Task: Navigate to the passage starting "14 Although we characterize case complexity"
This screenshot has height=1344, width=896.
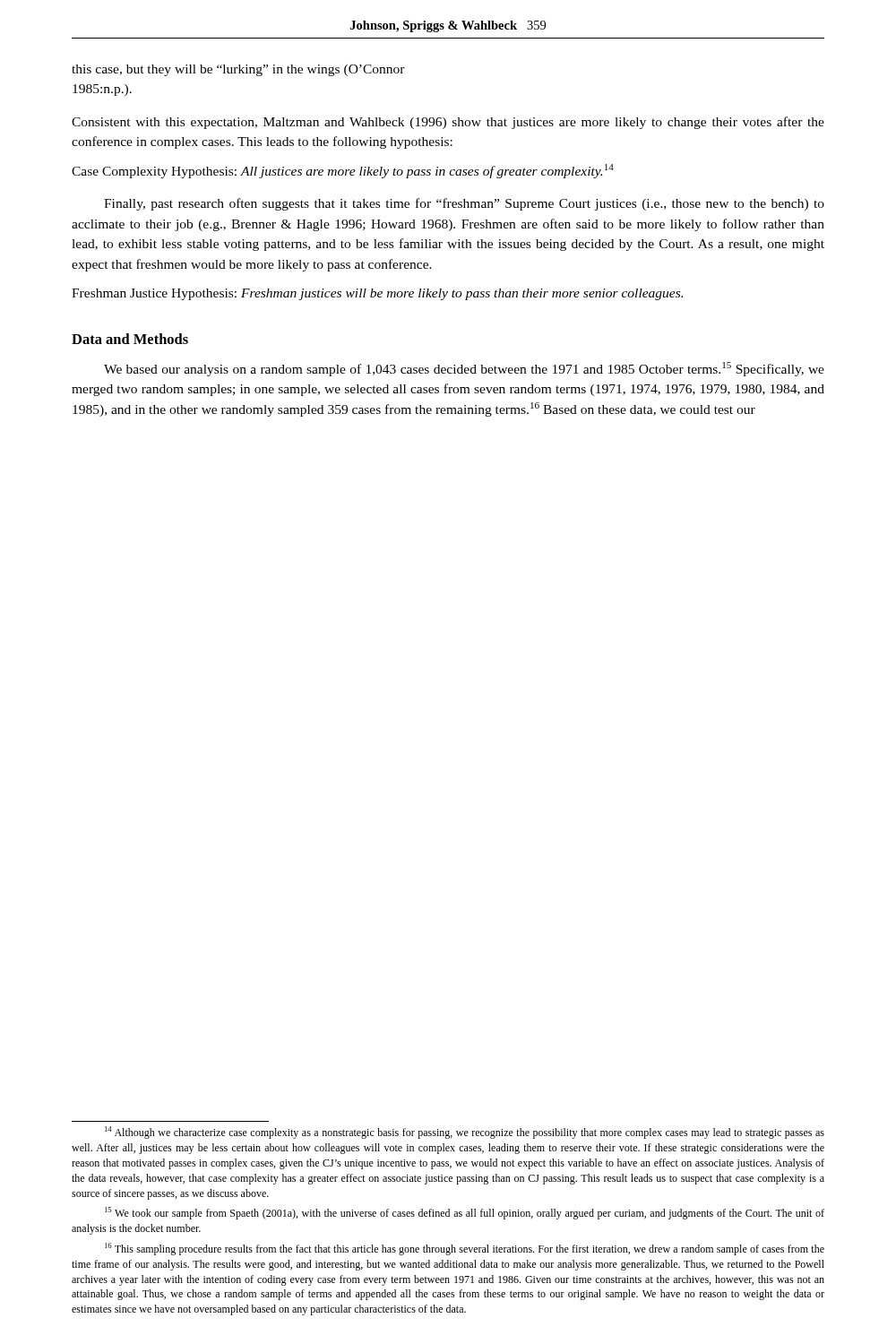Action: [448, 1163]
